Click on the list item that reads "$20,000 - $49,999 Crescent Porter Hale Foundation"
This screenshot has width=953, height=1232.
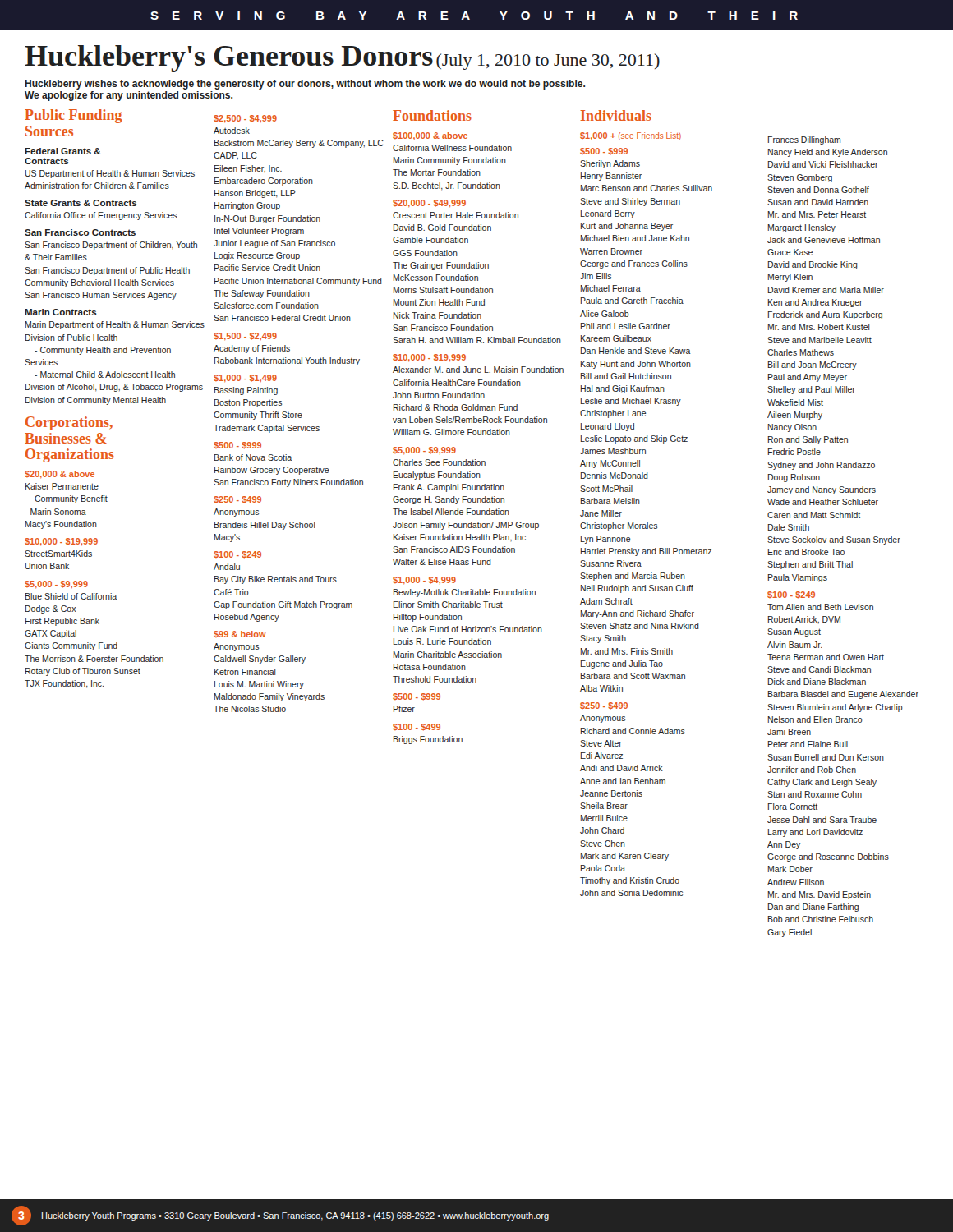(x=483, y=272)
